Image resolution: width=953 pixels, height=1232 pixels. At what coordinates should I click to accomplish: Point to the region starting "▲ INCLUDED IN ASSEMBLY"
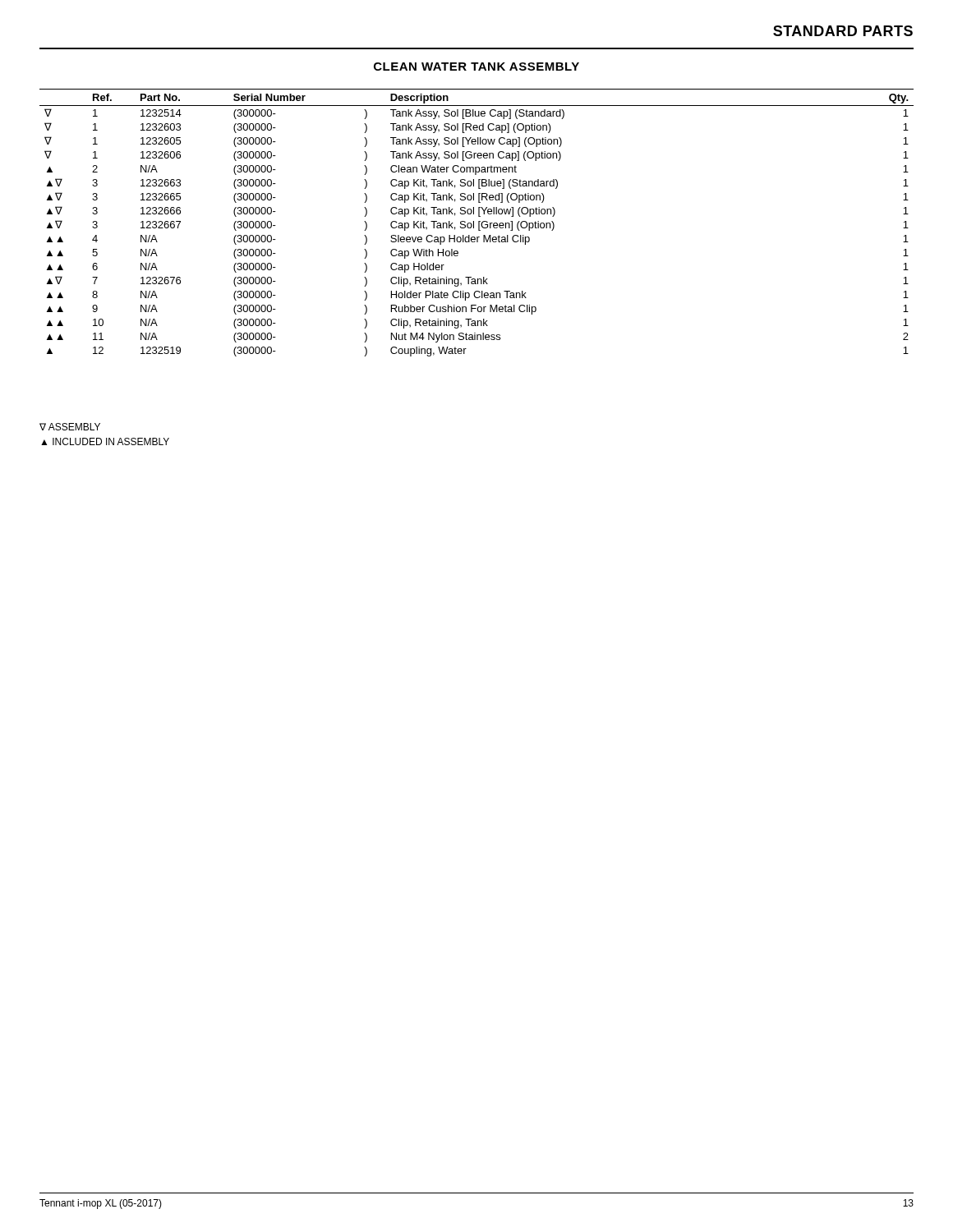click(x=104, y=442)
